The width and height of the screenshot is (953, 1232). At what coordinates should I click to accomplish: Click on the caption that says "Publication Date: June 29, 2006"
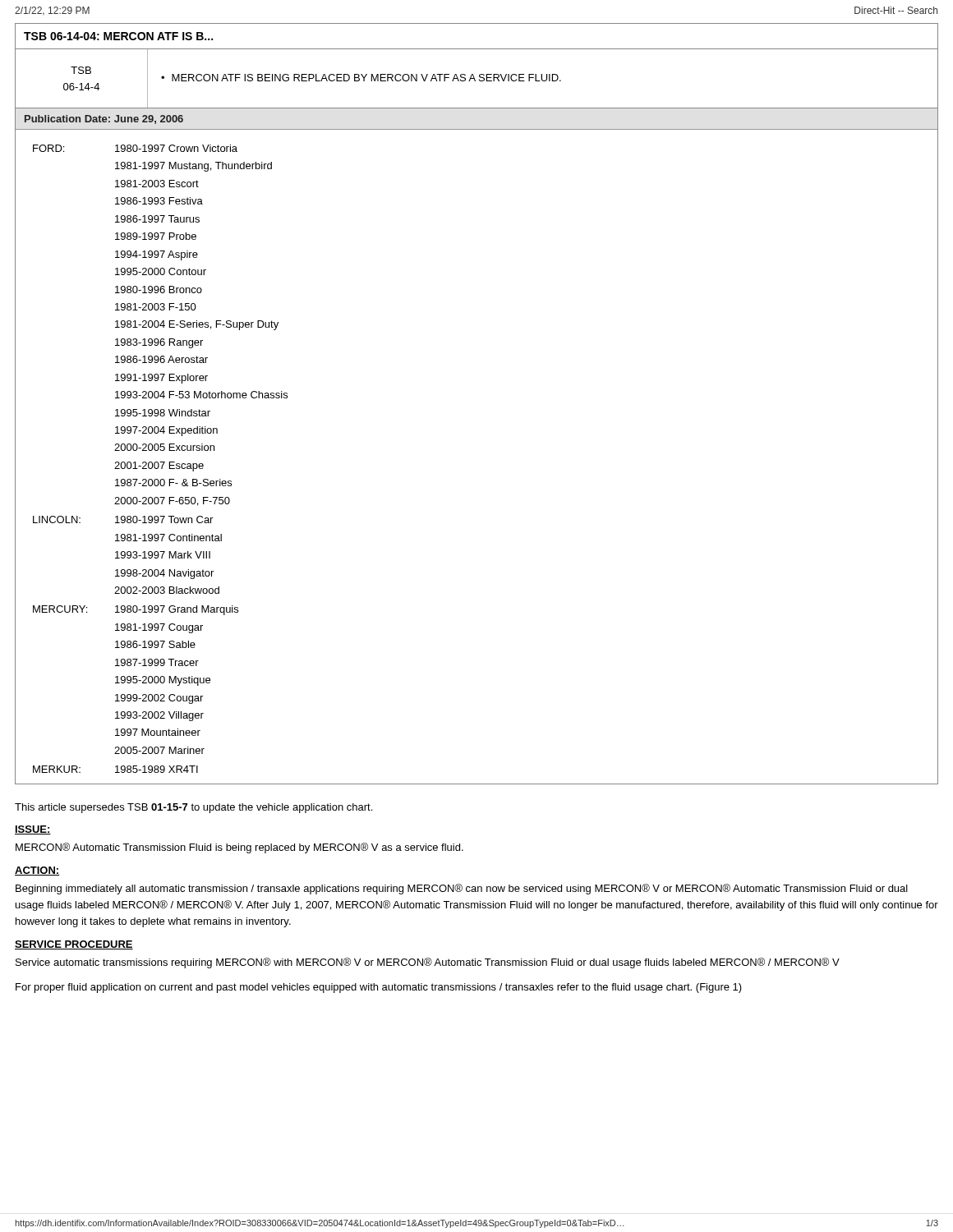(x=104, y=119)
